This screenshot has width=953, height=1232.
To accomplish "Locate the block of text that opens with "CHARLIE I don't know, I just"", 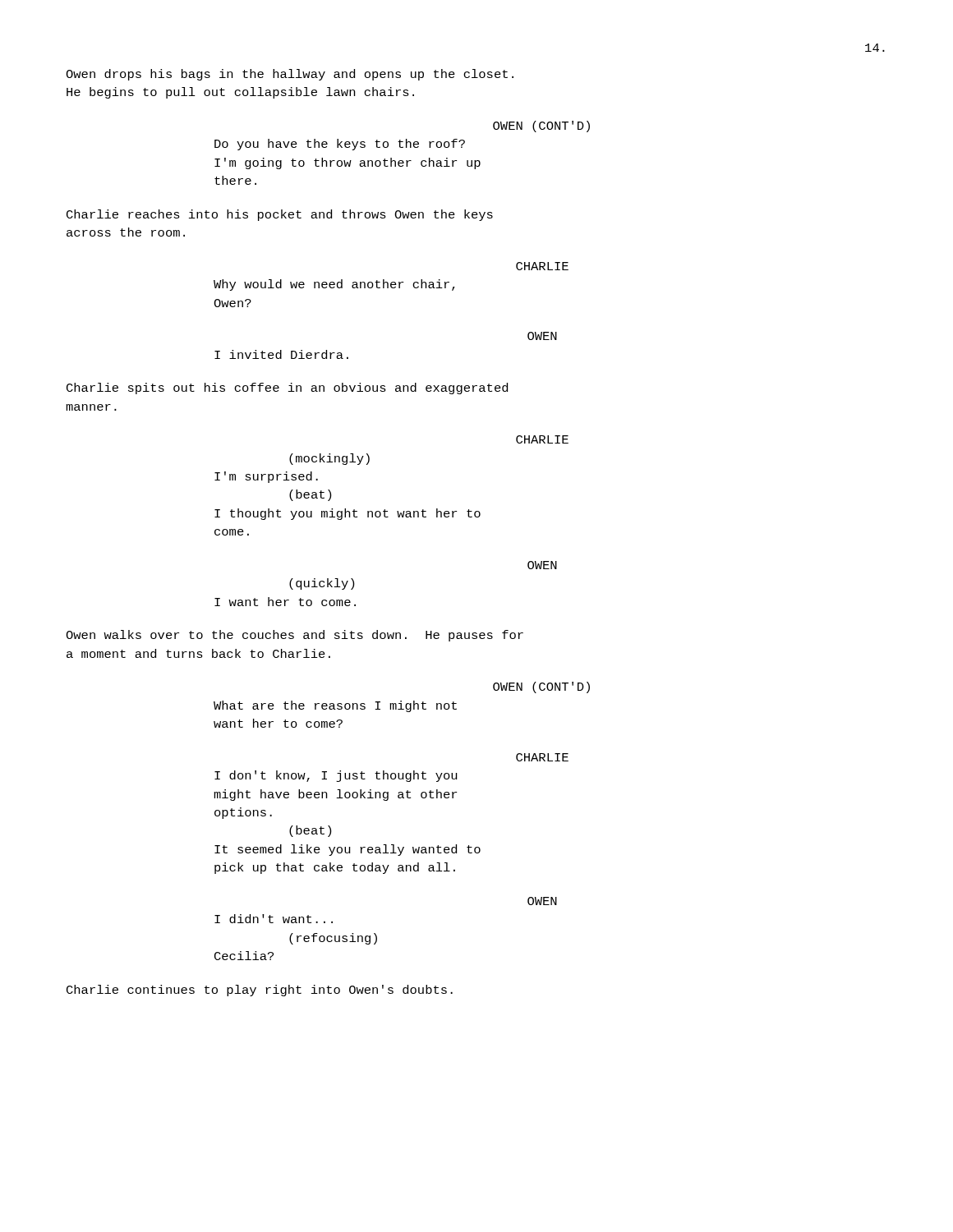I will click(542, 757).
